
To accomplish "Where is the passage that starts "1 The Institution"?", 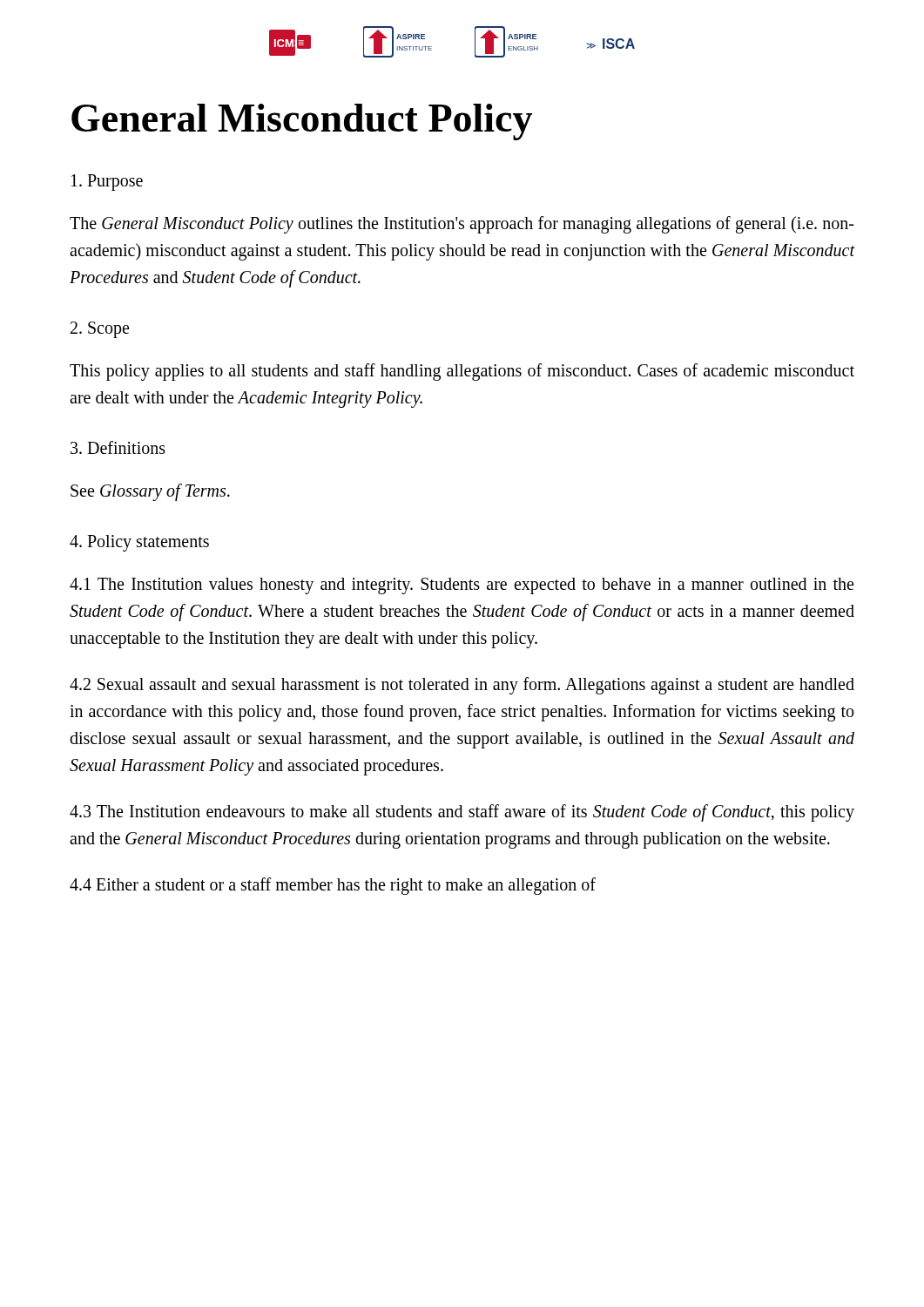I will (x=462, y=611).
